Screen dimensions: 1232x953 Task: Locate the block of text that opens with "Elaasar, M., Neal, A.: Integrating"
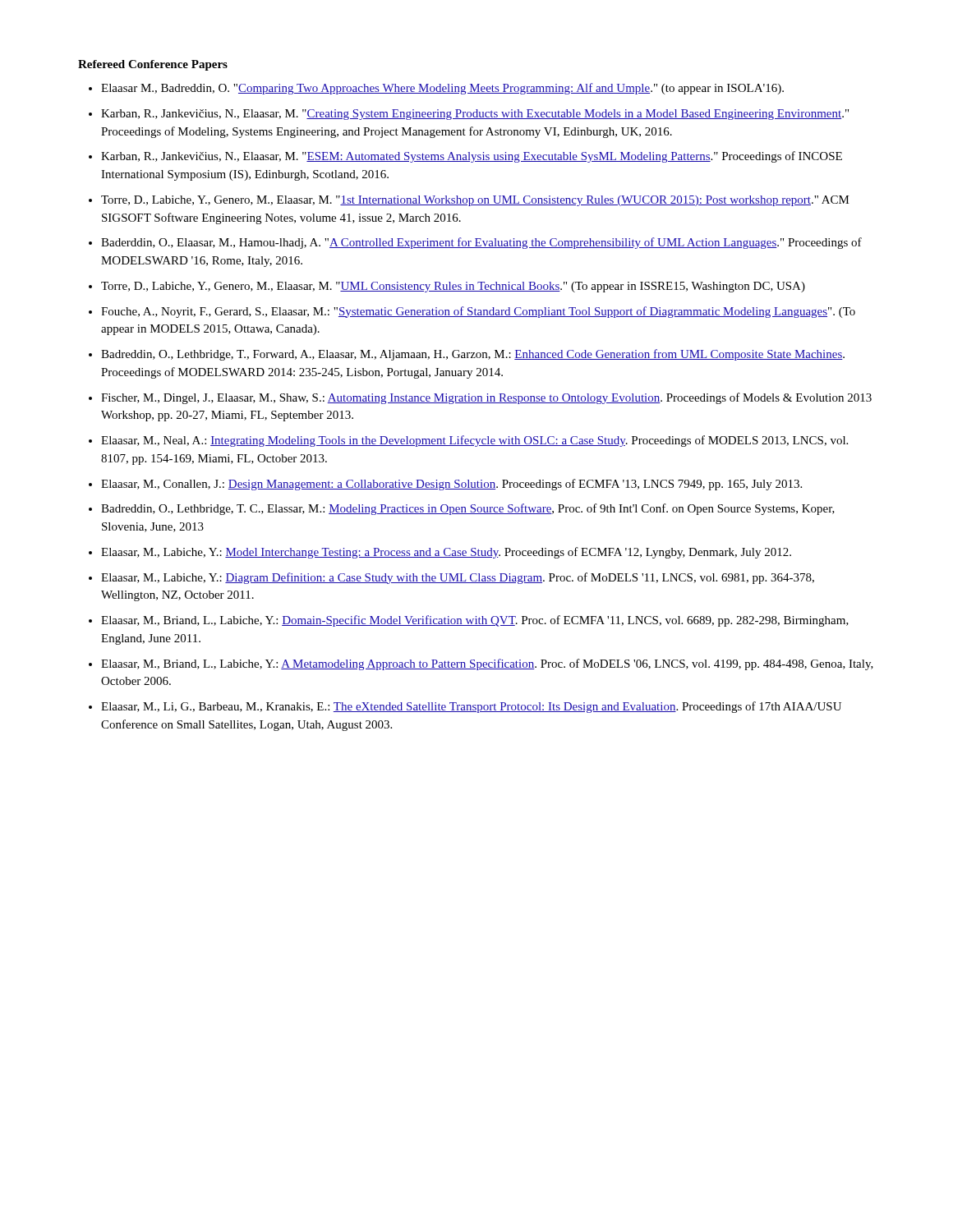[x=475, y=449]
